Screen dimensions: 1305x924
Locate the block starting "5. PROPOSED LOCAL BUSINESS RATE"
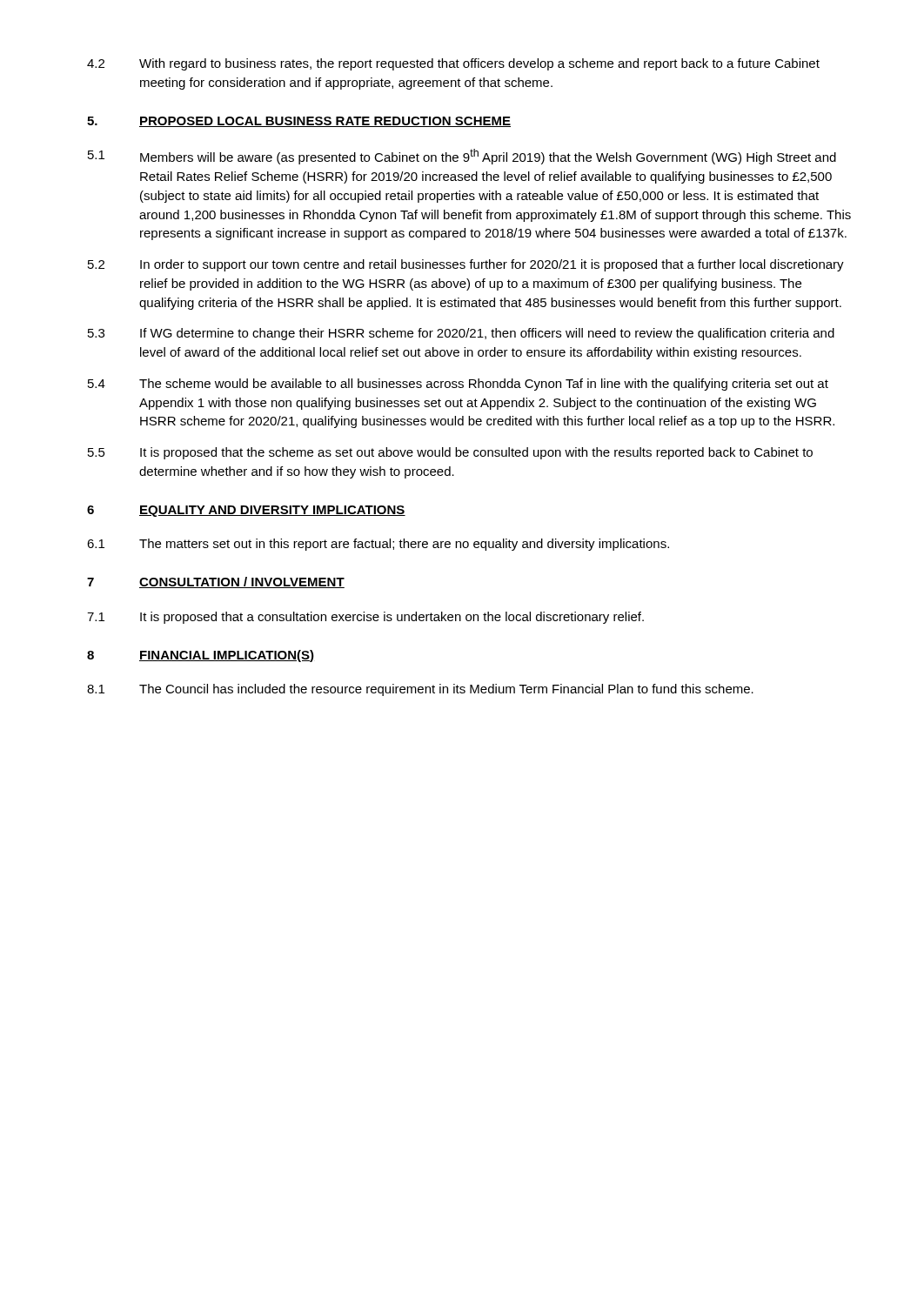point(471,120)
